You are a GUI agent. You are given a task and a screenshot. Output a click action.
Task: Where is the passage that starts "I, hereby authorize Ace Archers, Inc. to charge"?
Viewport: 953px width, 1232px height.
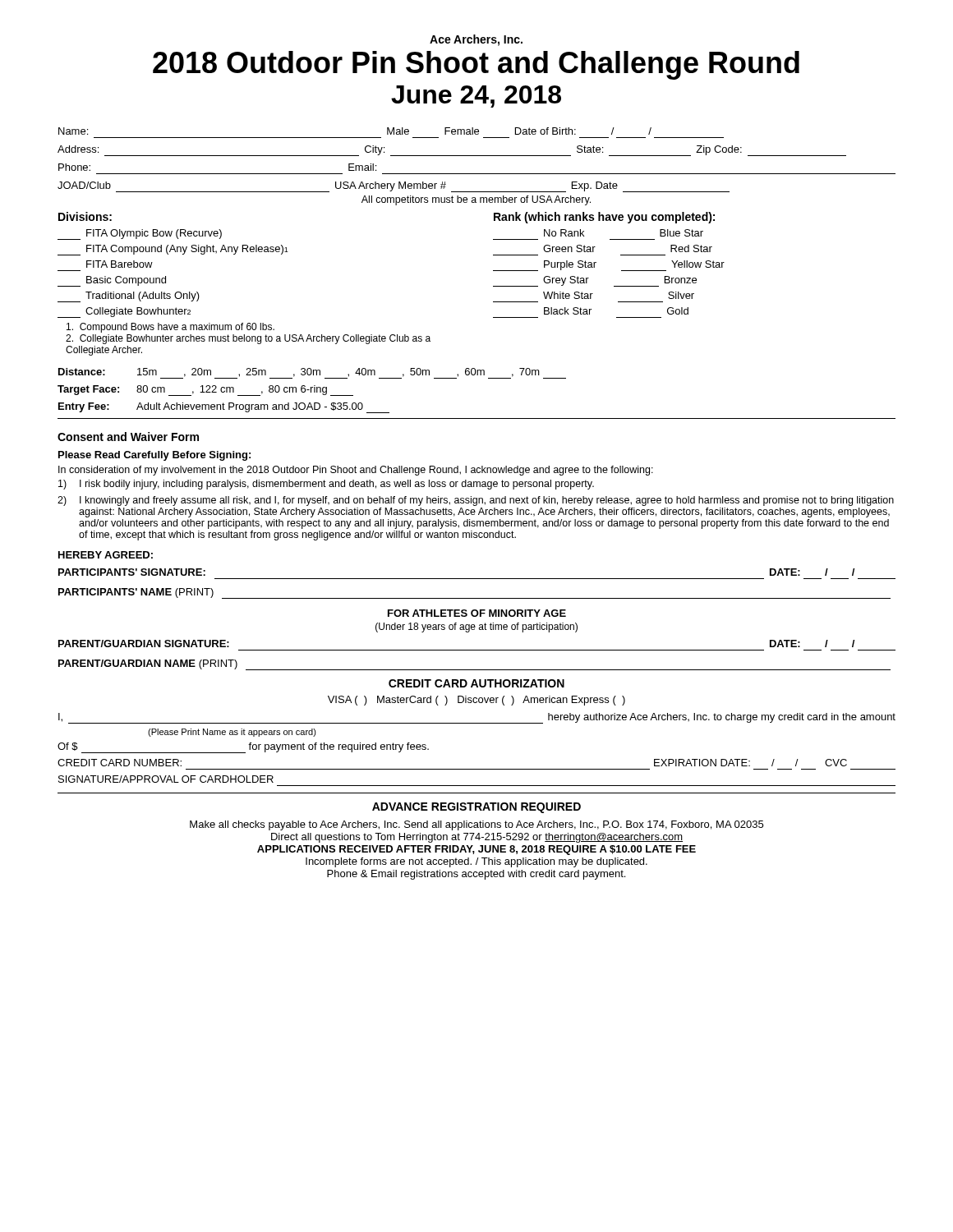click(476, 717)
